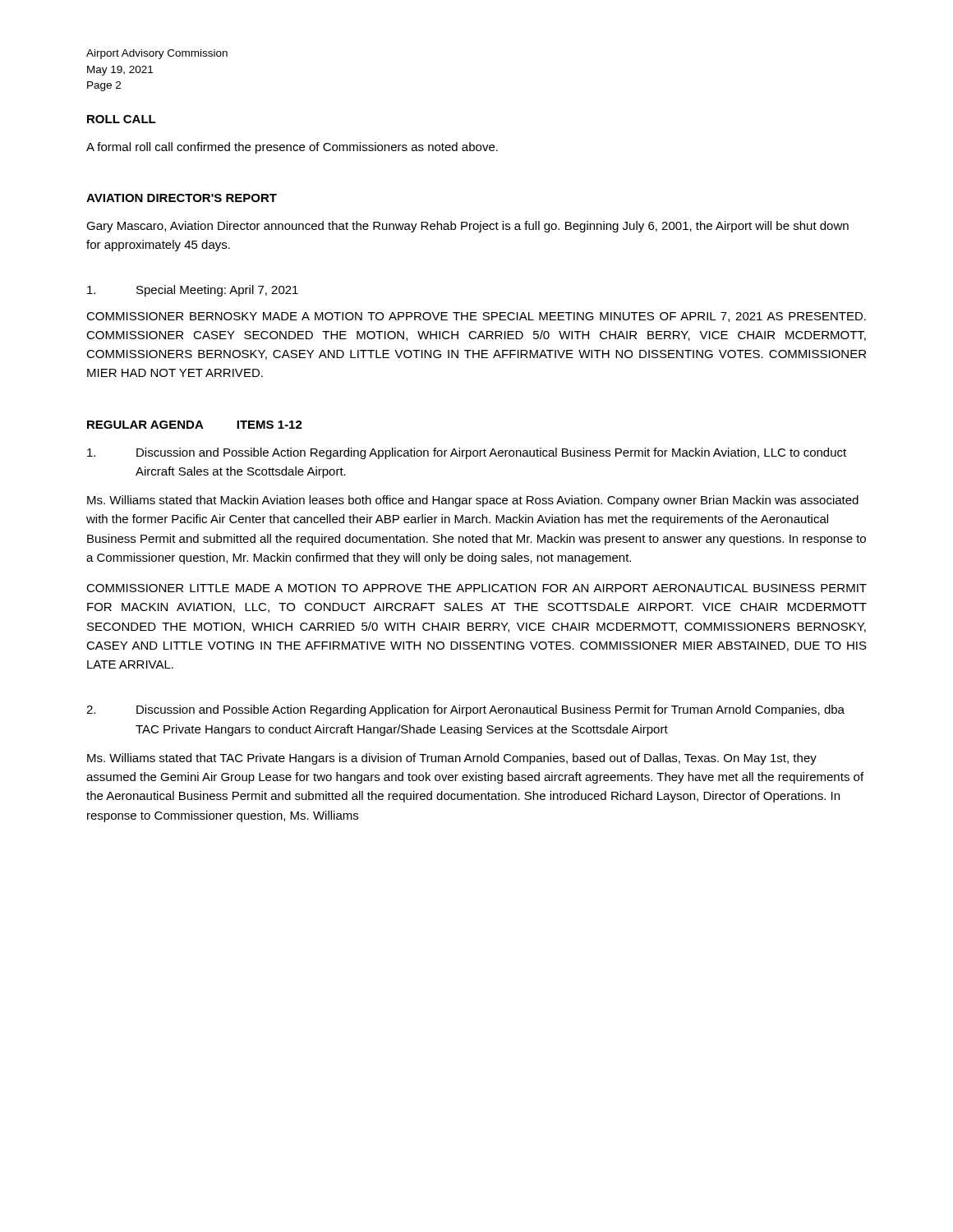Click the passage that begins "COMMISSIONER BERNOSKY MADE A MOTION TO APPROVE"
953x1232 pixels.
coord(476,344)
